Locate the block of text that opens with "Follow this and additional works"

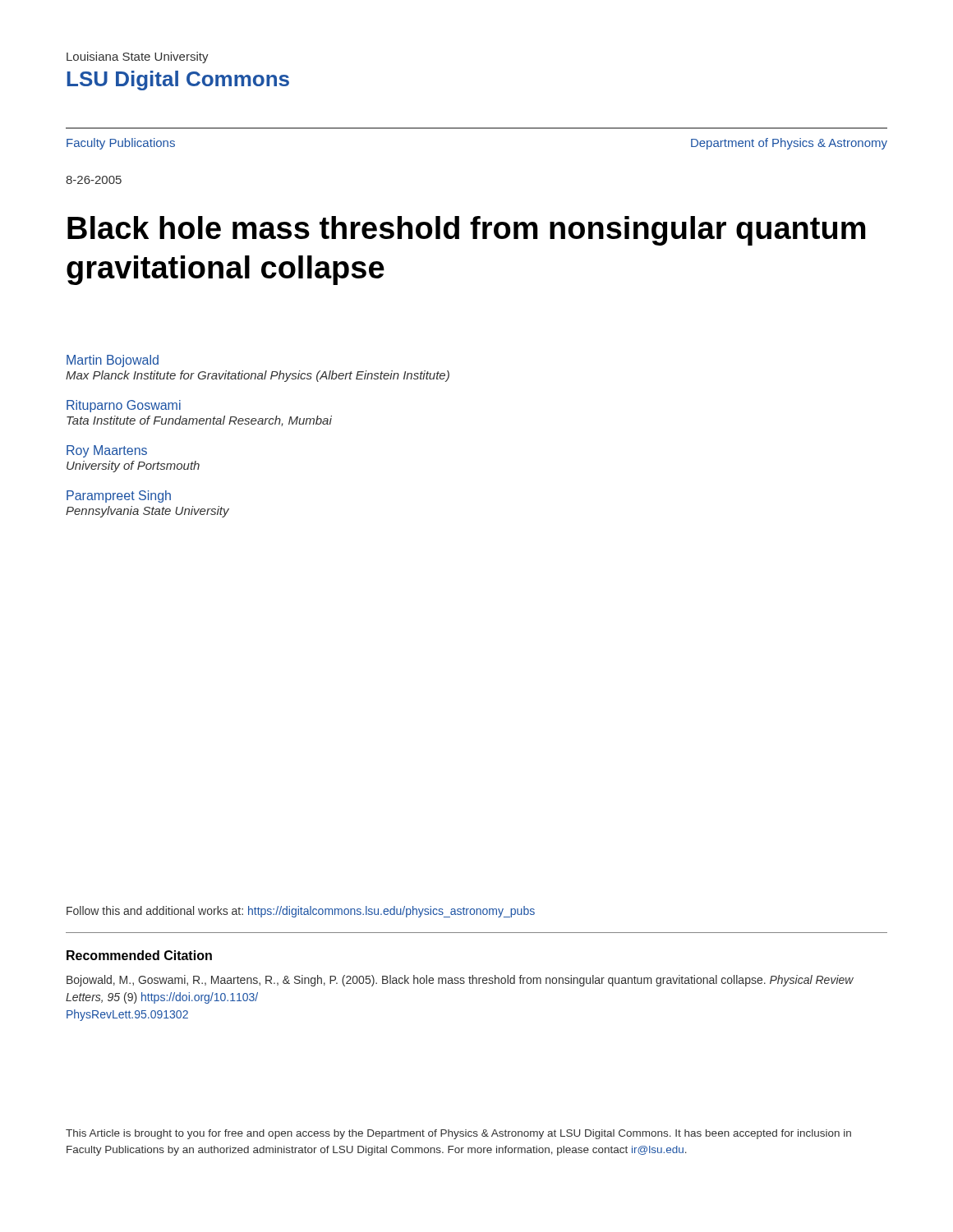coord(300,911)
